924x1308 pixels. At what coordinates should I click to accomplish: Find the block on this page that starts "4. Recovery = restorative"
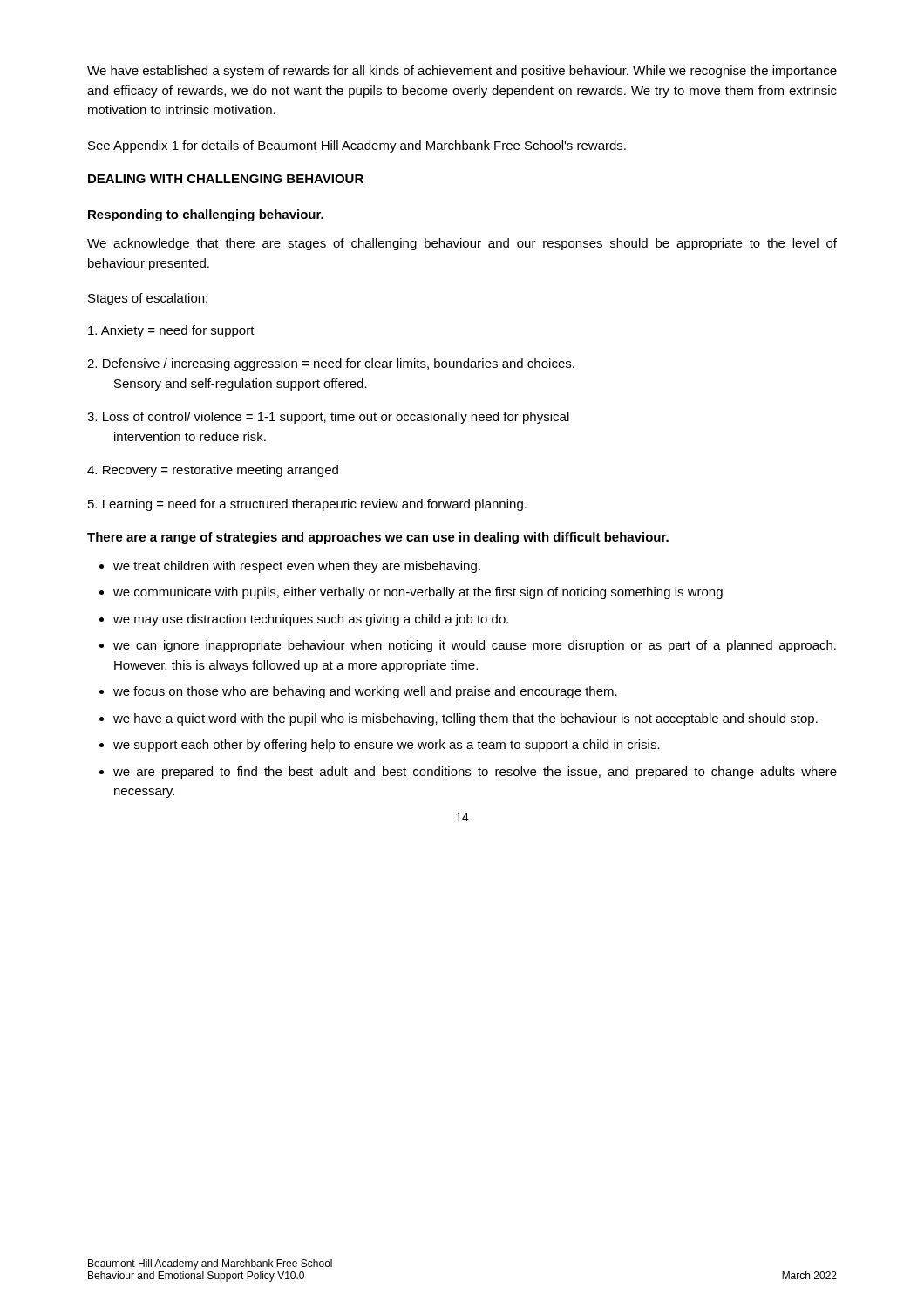213,470
